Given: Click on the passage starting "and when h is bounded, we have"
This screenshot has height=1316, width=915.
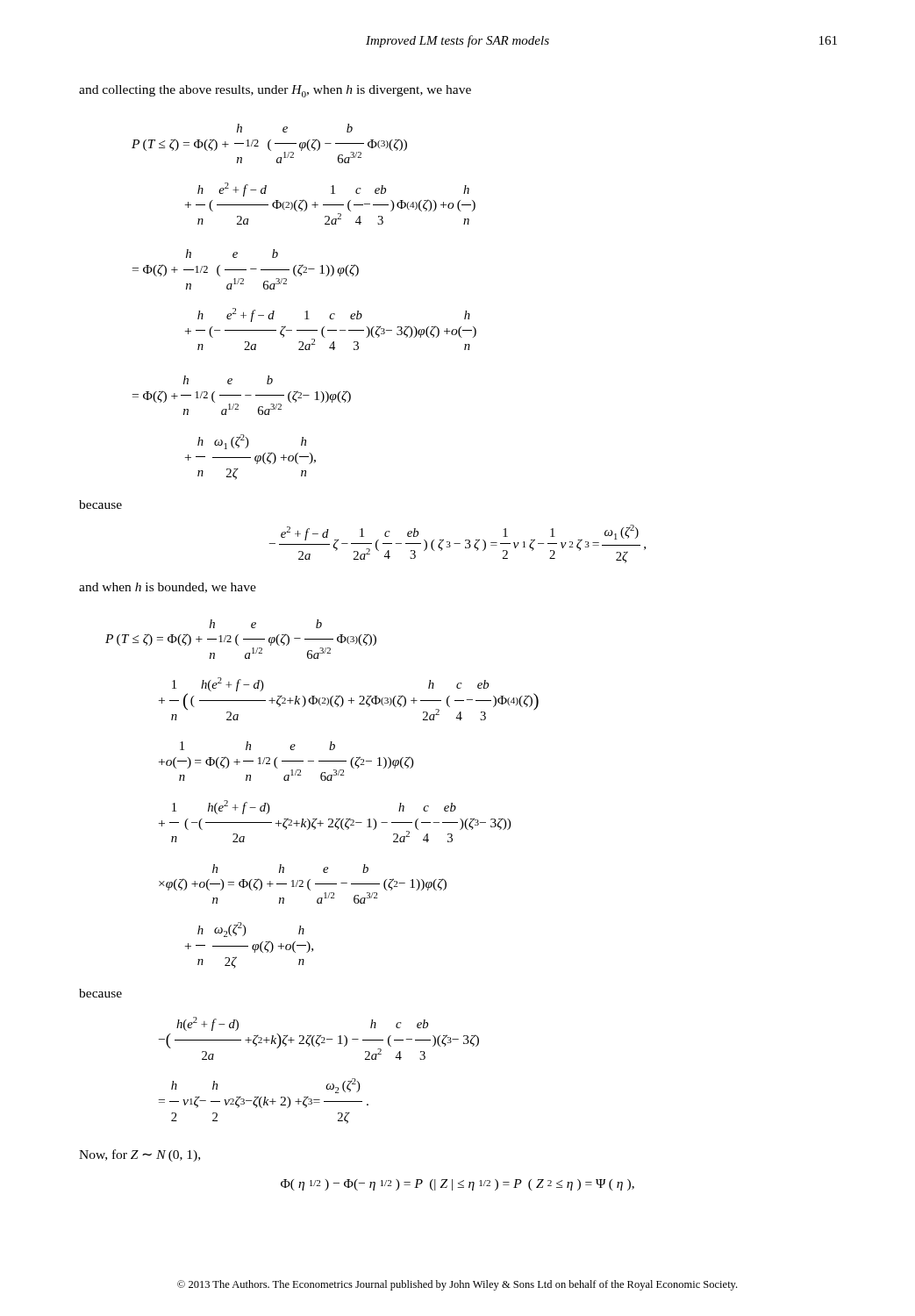Looking at the screenshot, I should 168,587.
